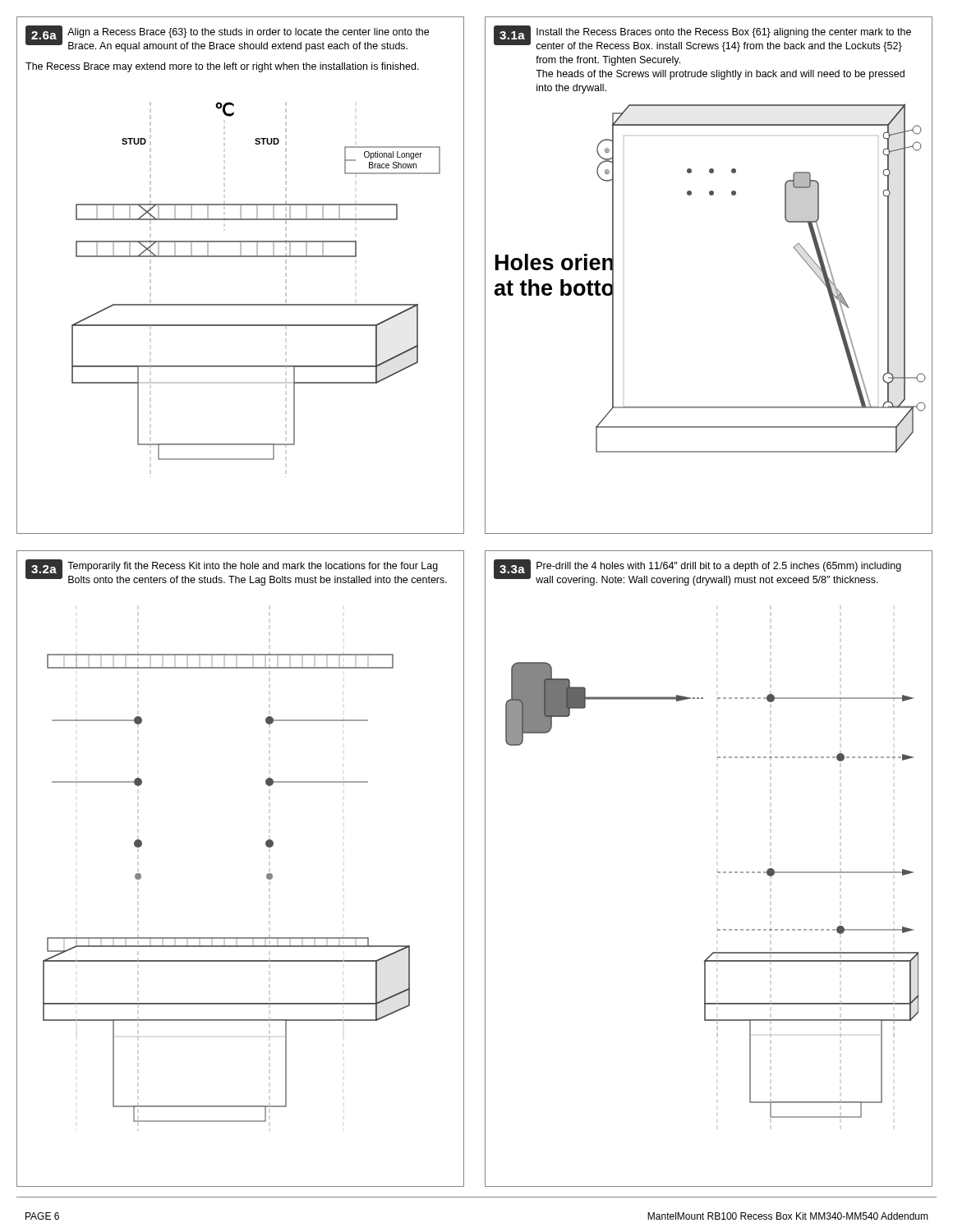953x1232 pixels.
Task: Where is the passage that starts "6a Align a Recess Brace"?
Action: point(240,248)
